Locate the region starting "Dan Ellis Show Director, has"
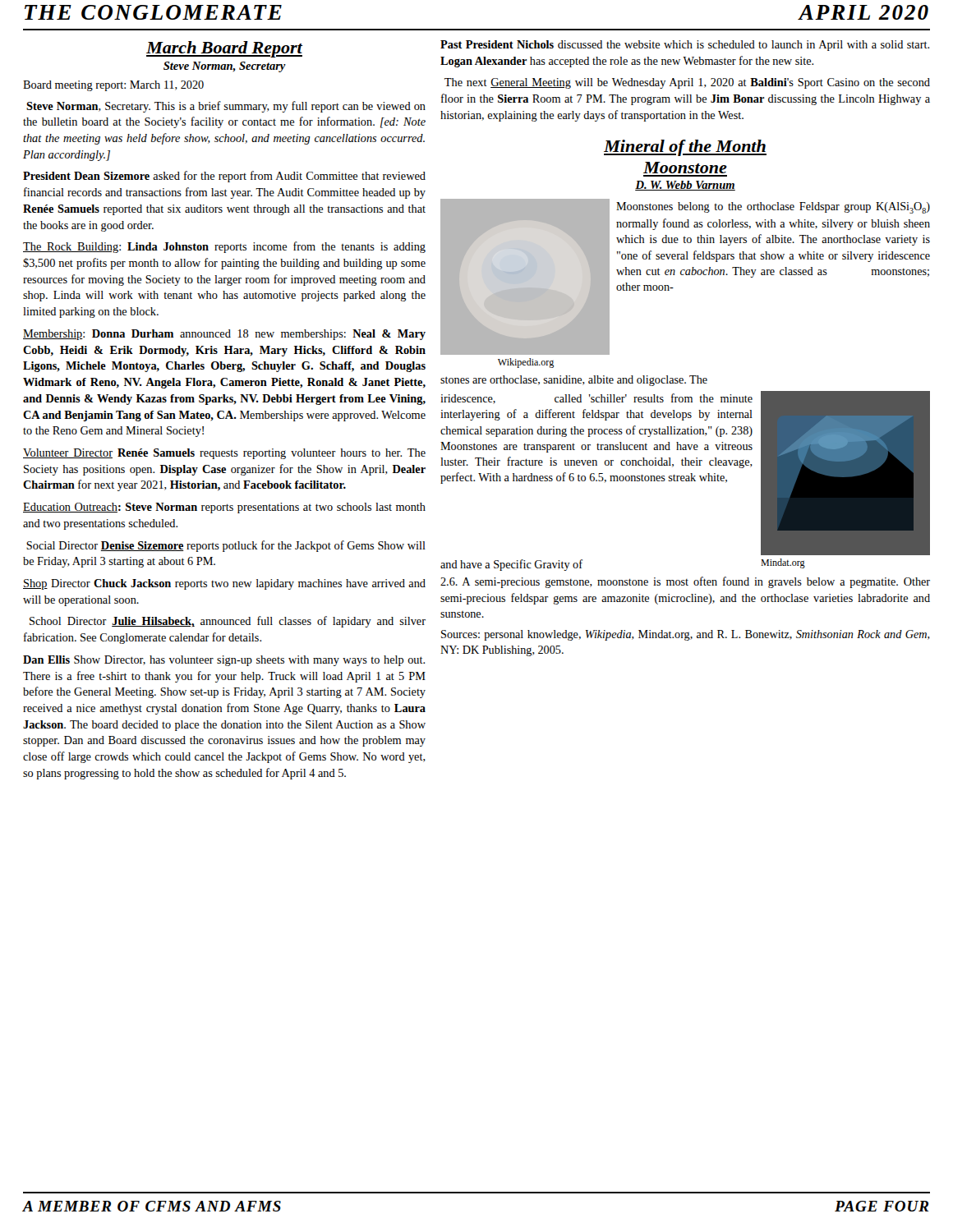Screen dimensions: 1232x953 [224, 716]
